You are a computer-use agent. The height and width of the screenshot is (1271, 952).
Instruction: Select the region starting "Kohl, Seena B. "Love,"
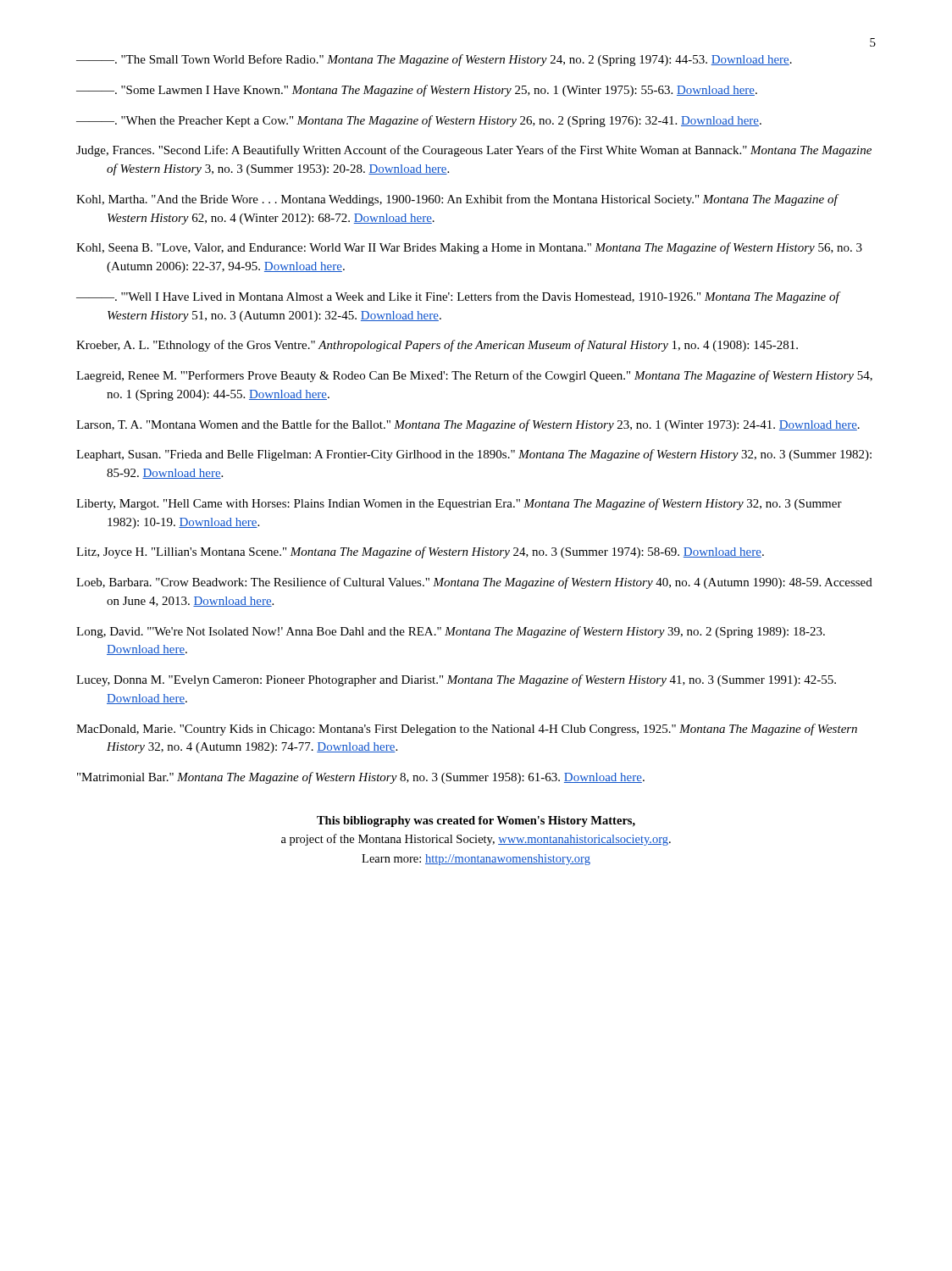(469, 257)
